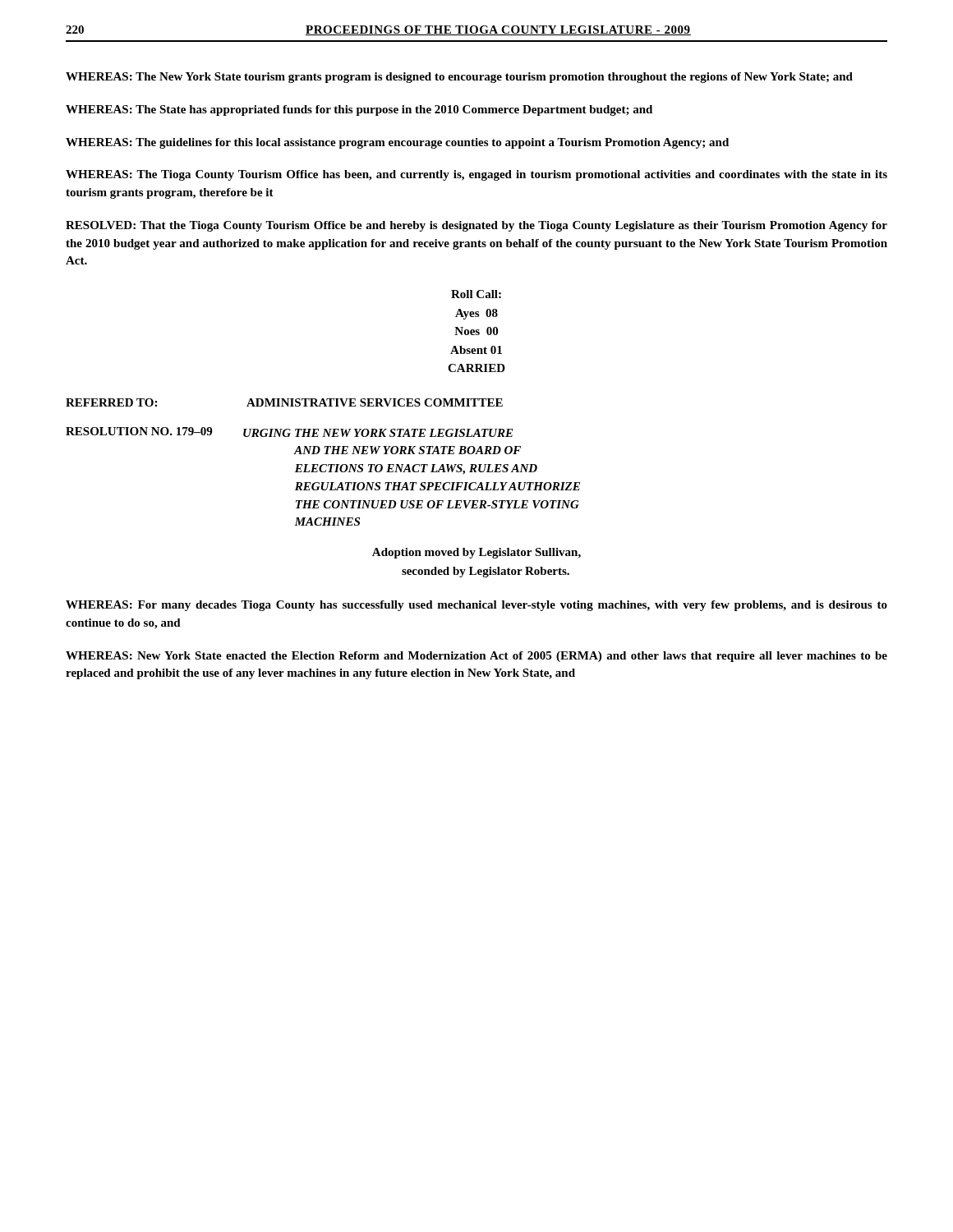
Task: Select the text block that reads "WHEREAS: The State"
Action: tap(359, 109)
